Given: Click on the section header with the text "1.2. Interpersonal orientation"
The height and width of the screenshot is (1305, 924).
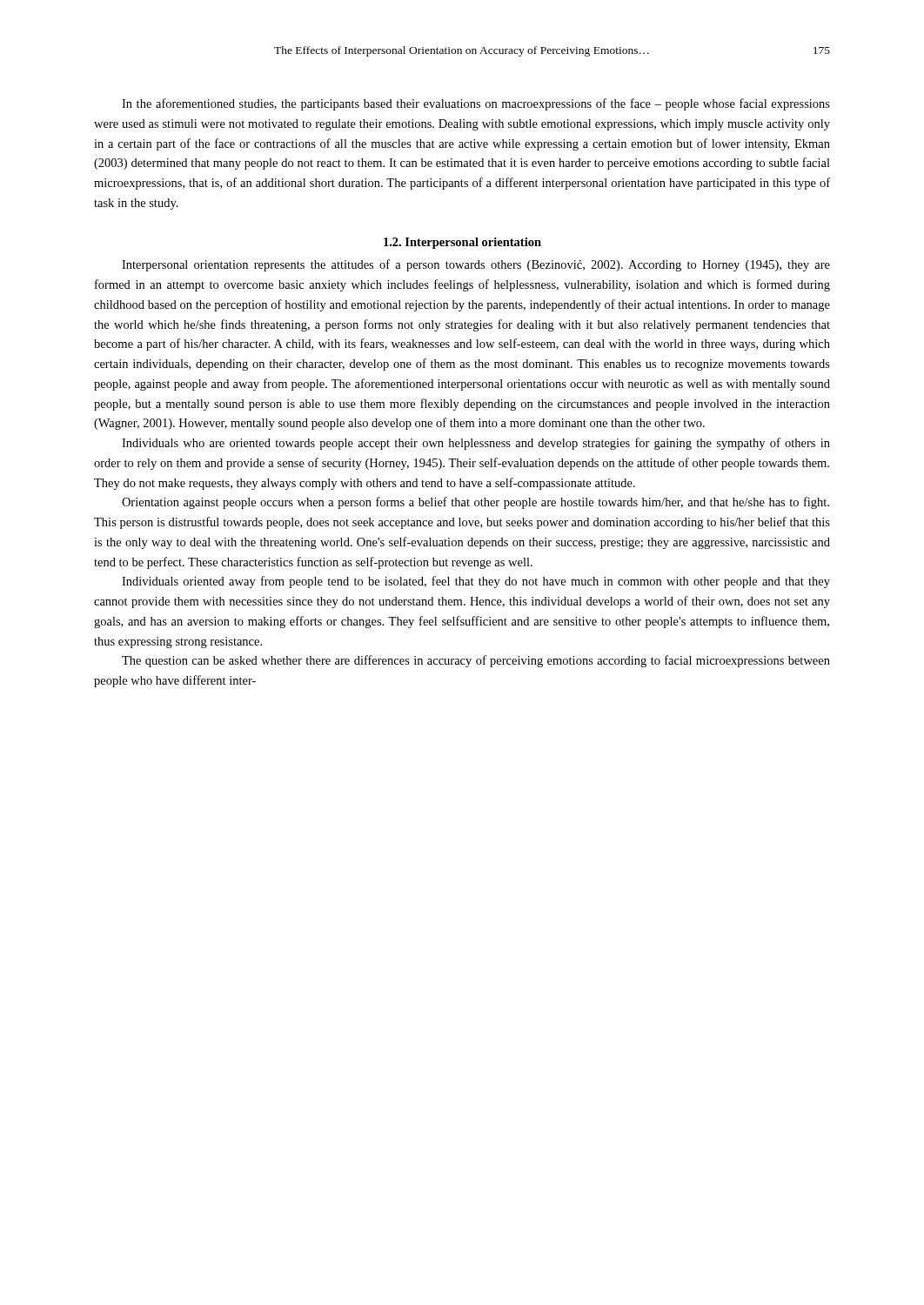Looking at the screenshot, I should coord(462,241).
